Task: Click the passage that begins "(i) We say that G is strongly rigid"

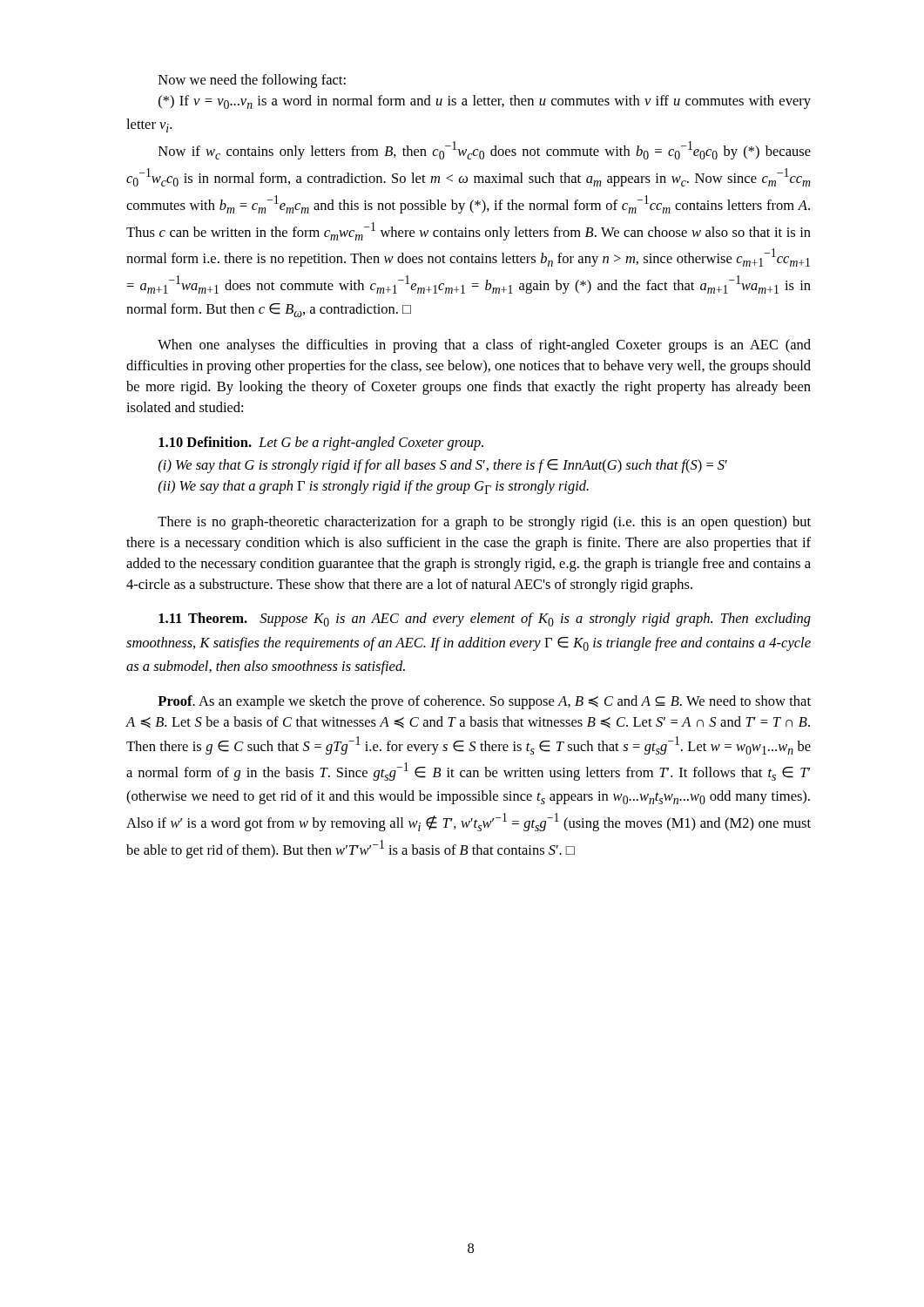Action: pos(443,465)
